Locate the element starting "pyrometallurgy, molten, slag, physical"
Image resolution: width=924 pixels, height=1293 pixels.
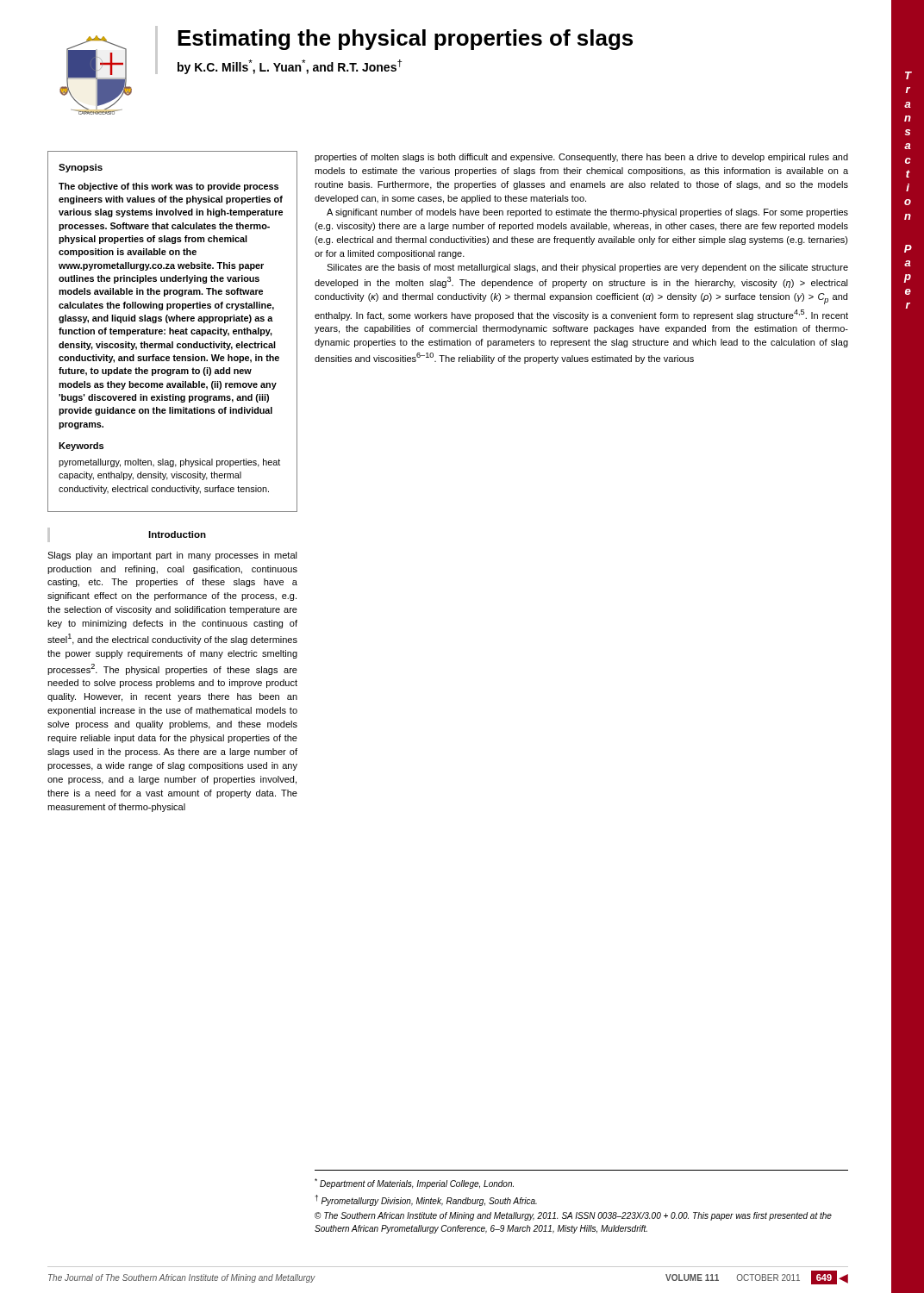(x=172, y=476)
